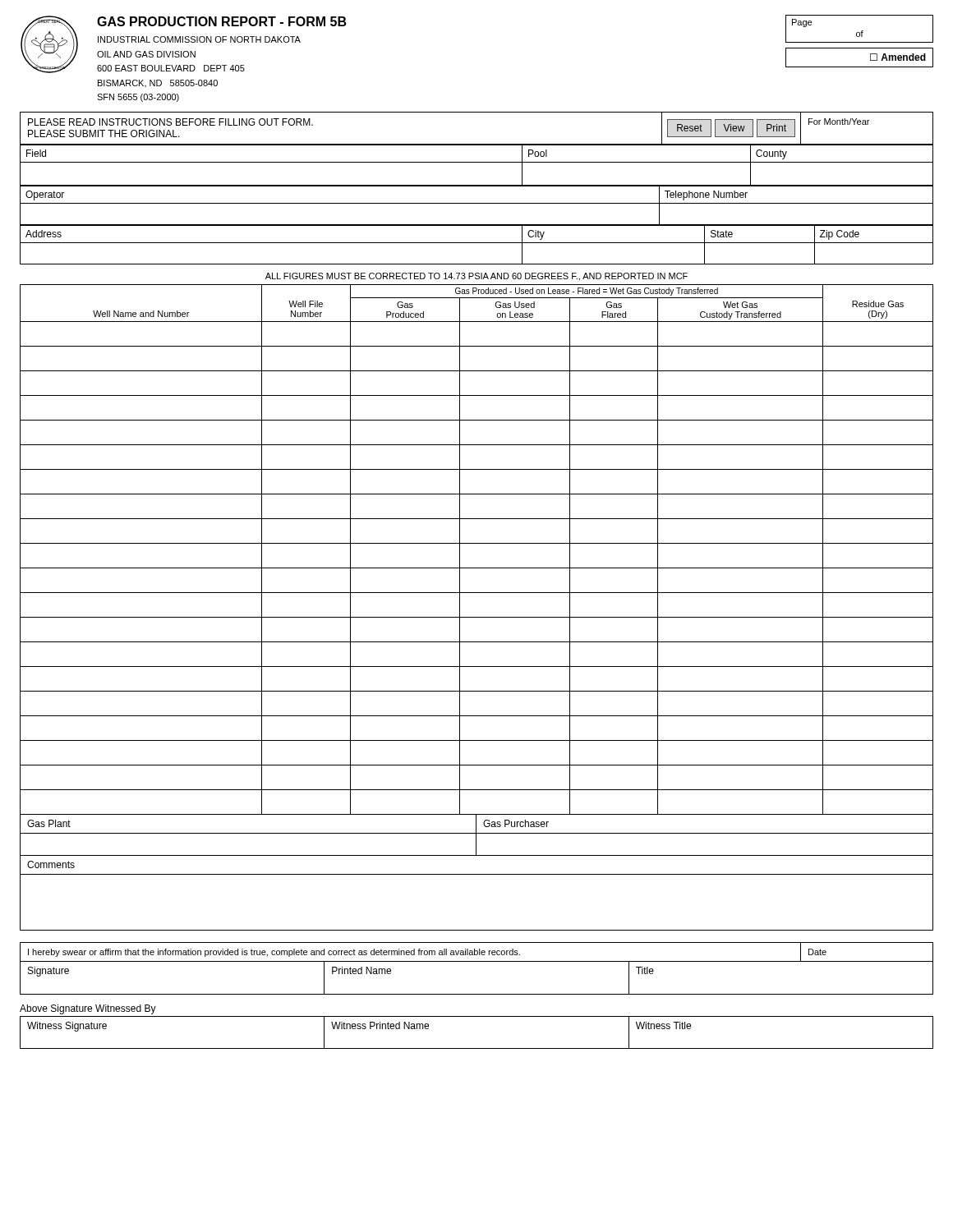Viewport: 953px width, 1232px height.
Task: Select the block starting "Gas Plant"
Action: (x=49, y=824)
